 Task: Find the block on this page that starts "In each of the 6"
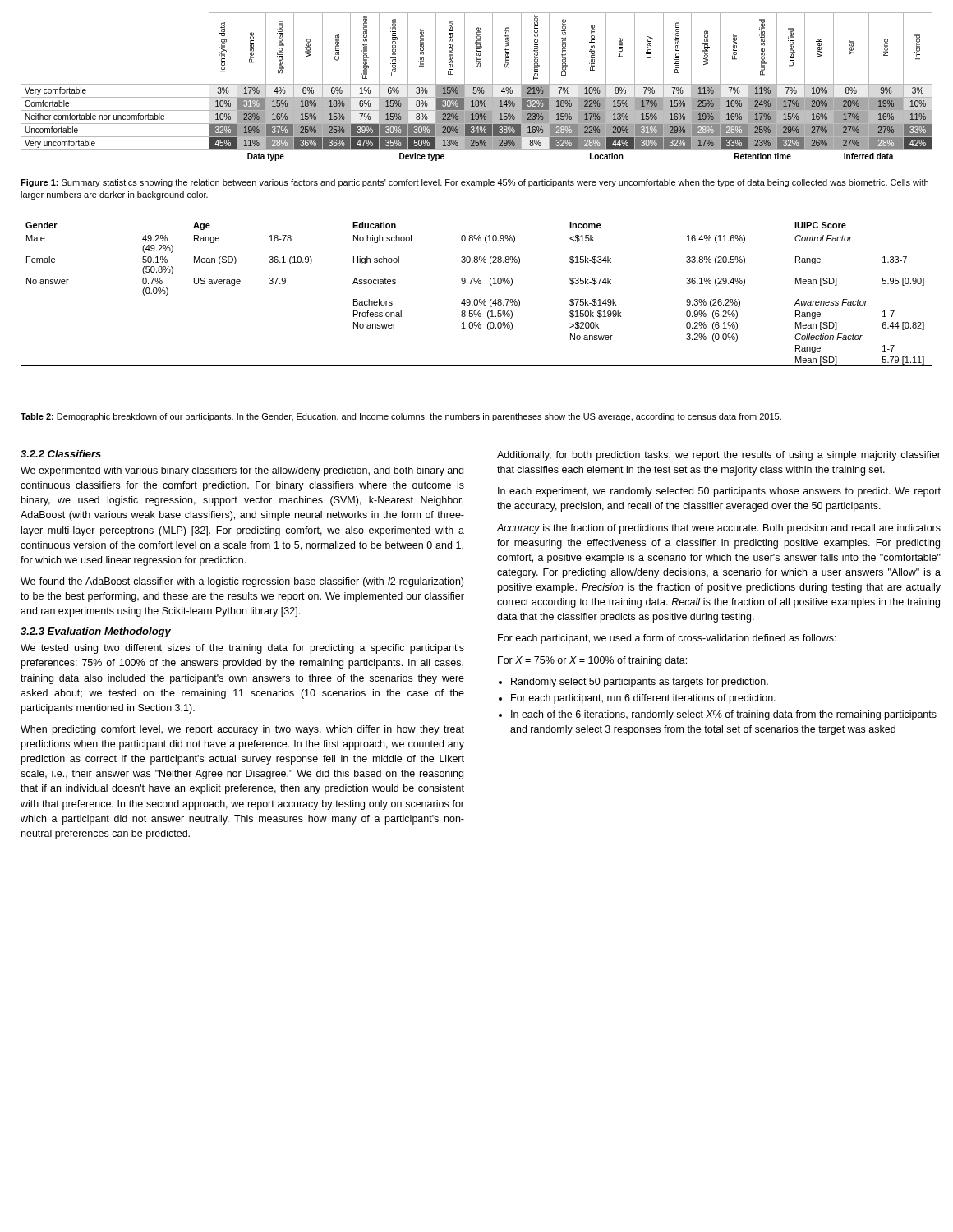click(723, 722)
